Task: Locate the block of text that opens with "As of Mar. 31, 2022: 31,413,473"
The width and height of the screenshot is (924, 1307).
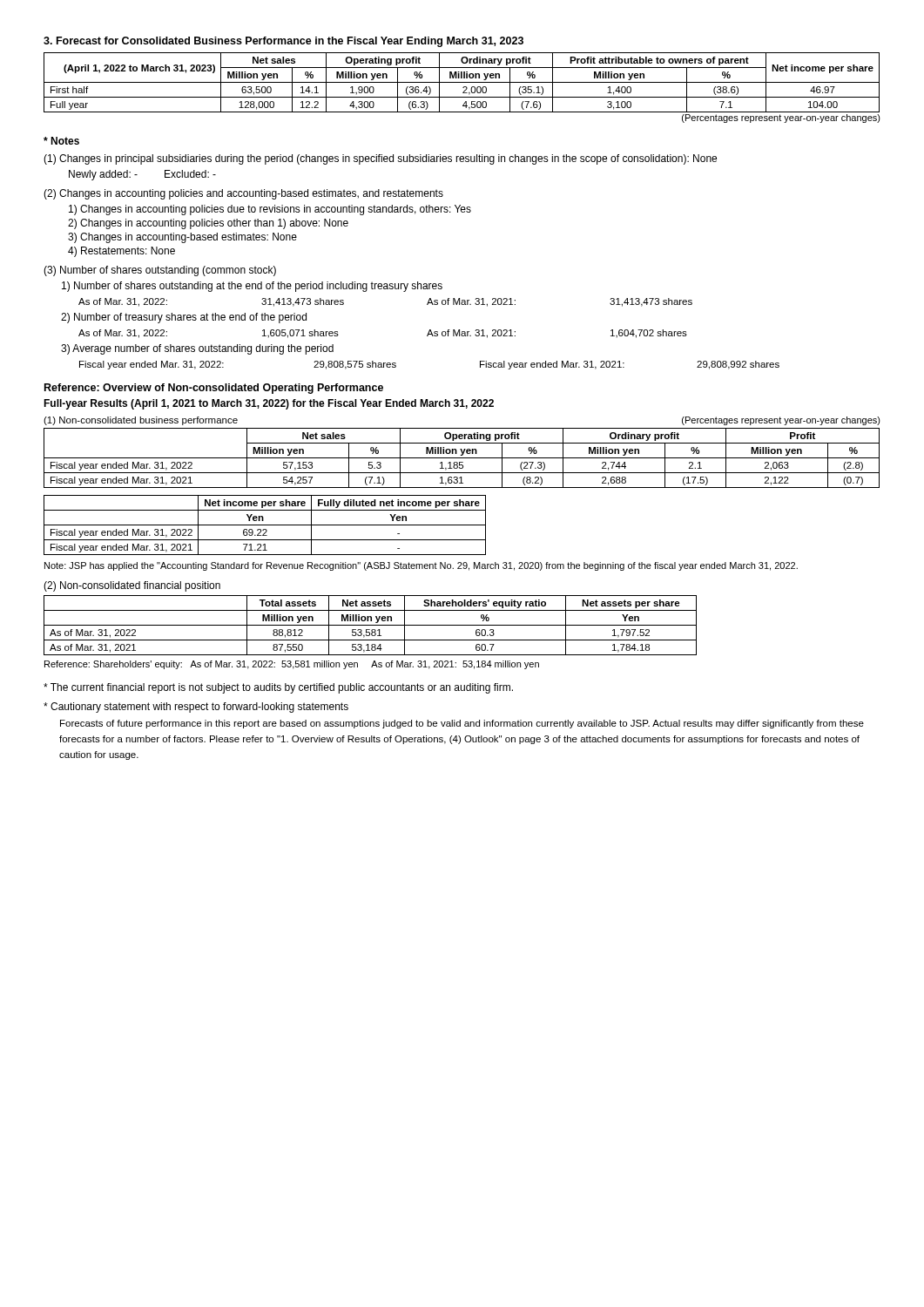Action: pos(117,302)
